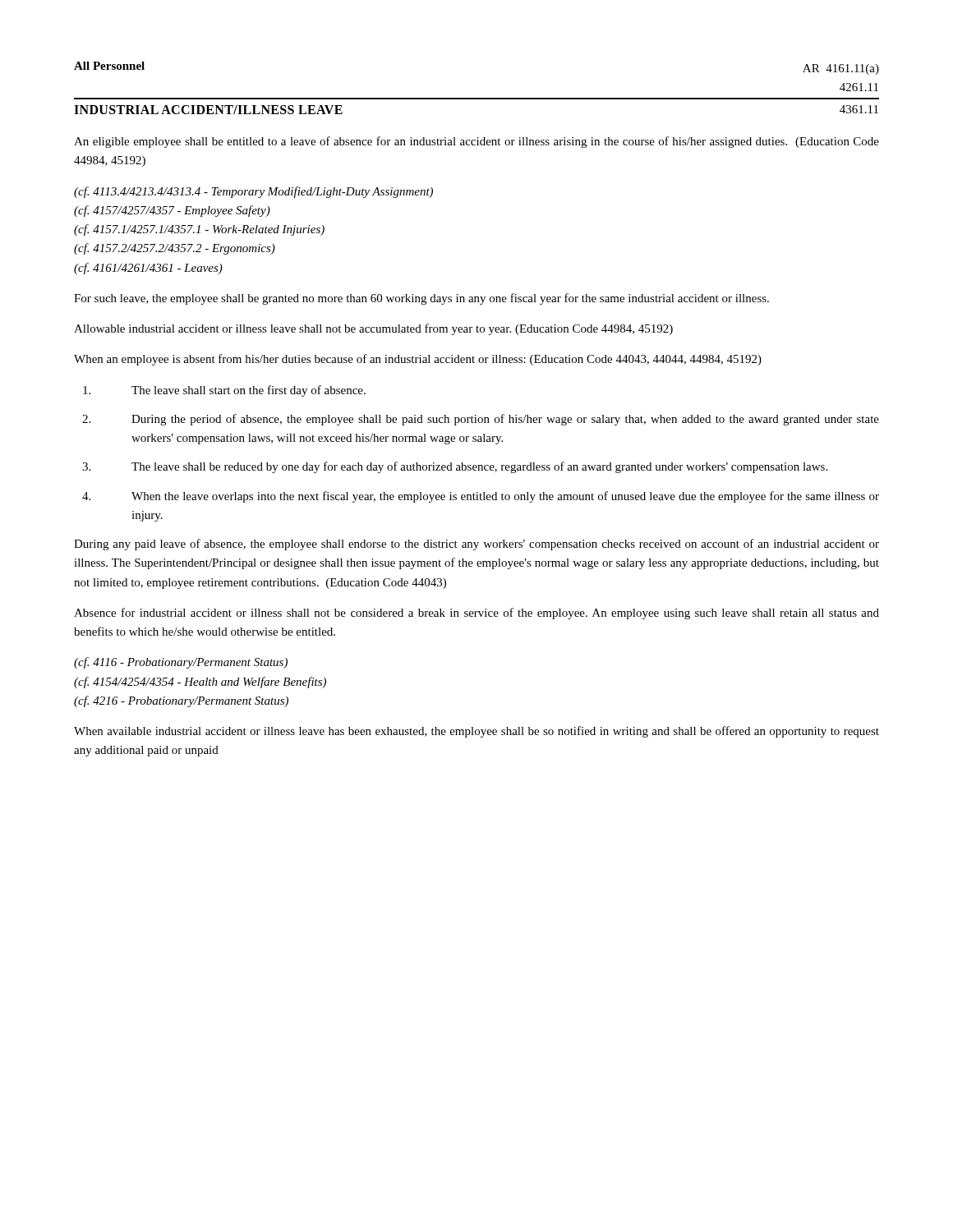Point to the block beginning "(cf. 4116 -"
This screenshot has width=953, height=1232.
pos(181,663)
